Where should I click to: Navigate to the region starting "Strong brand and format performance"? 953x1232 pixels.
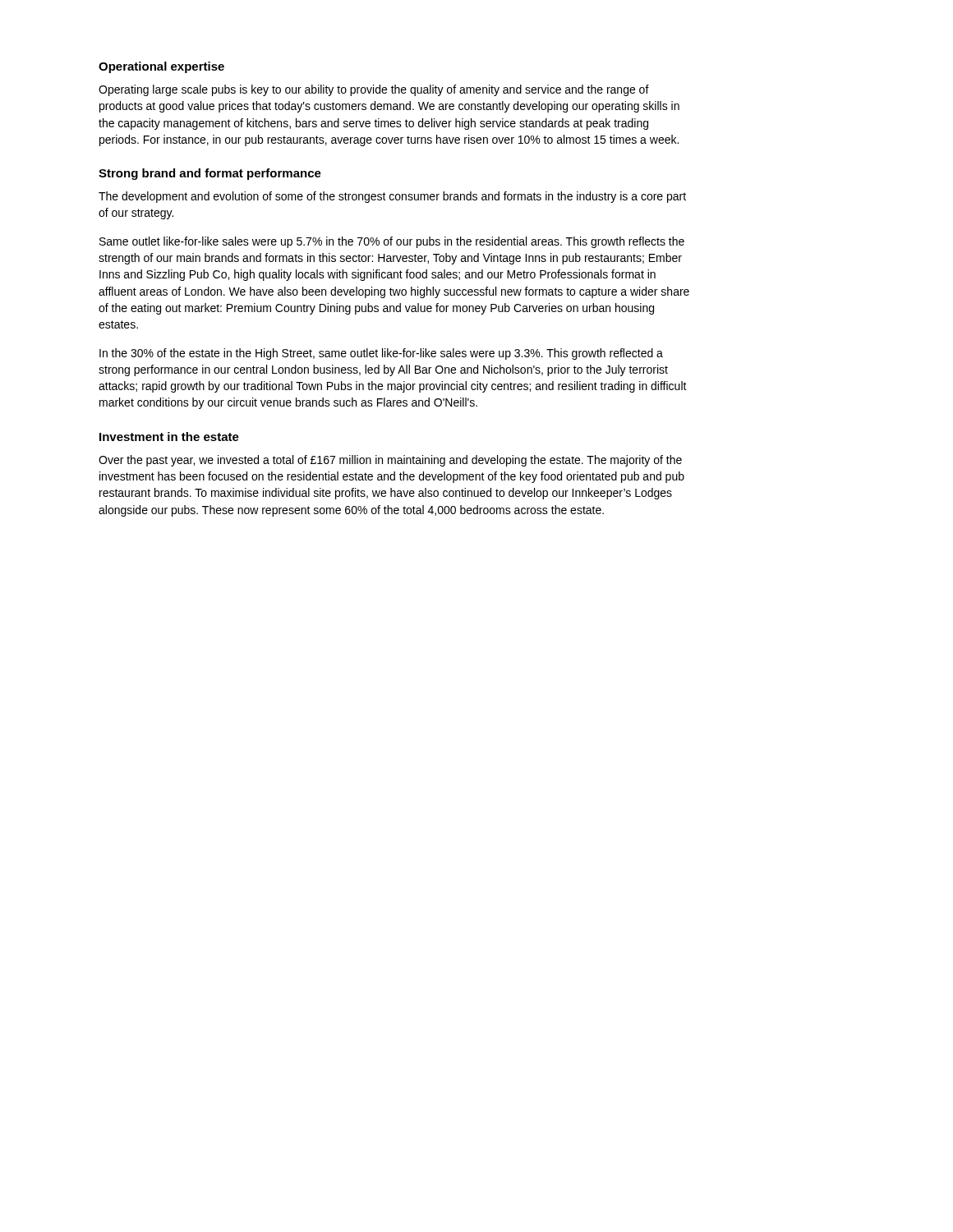pos(210,173)
